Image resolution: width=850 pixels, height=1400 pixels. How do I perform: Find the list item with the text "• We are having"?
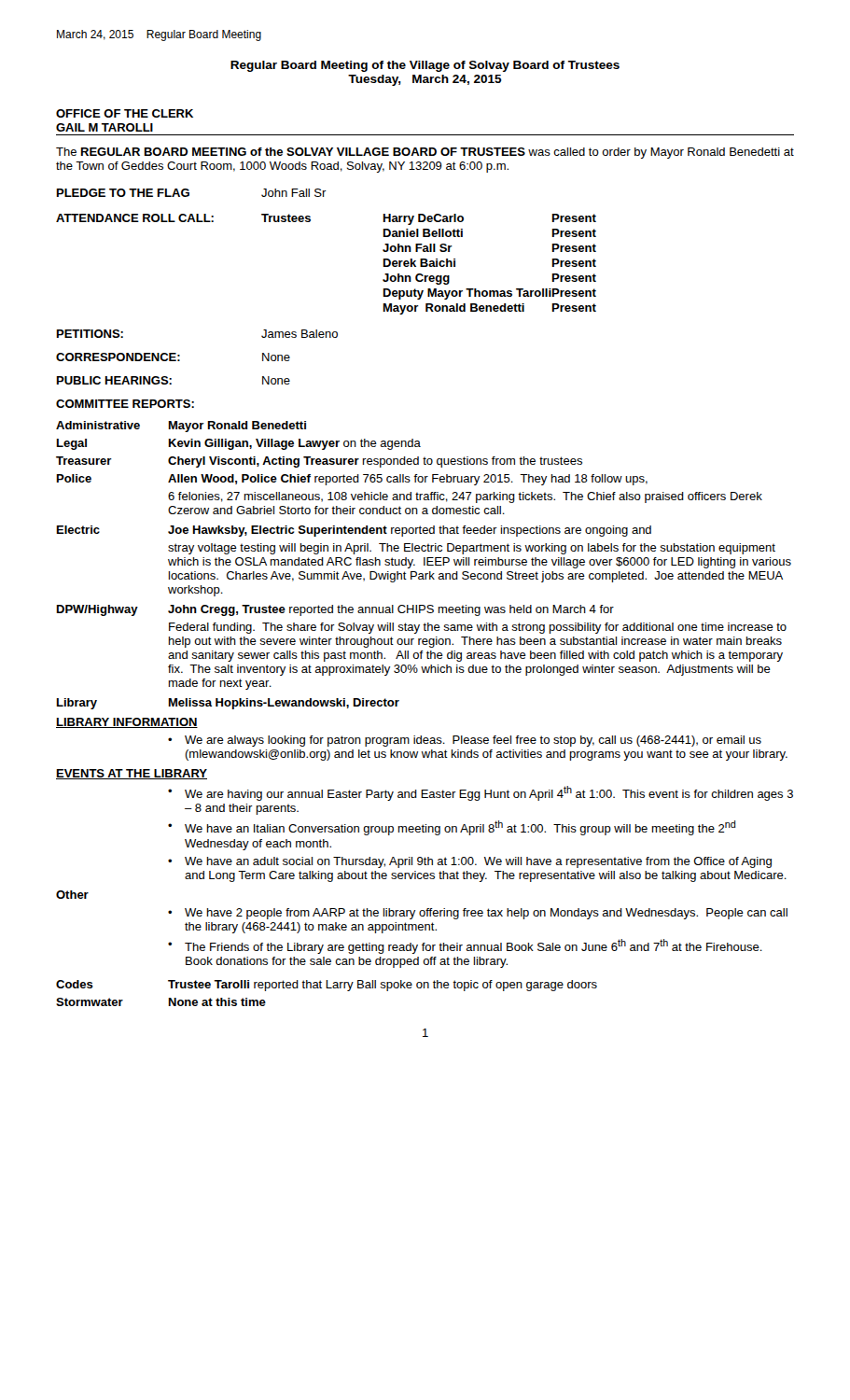click(481, 800)
